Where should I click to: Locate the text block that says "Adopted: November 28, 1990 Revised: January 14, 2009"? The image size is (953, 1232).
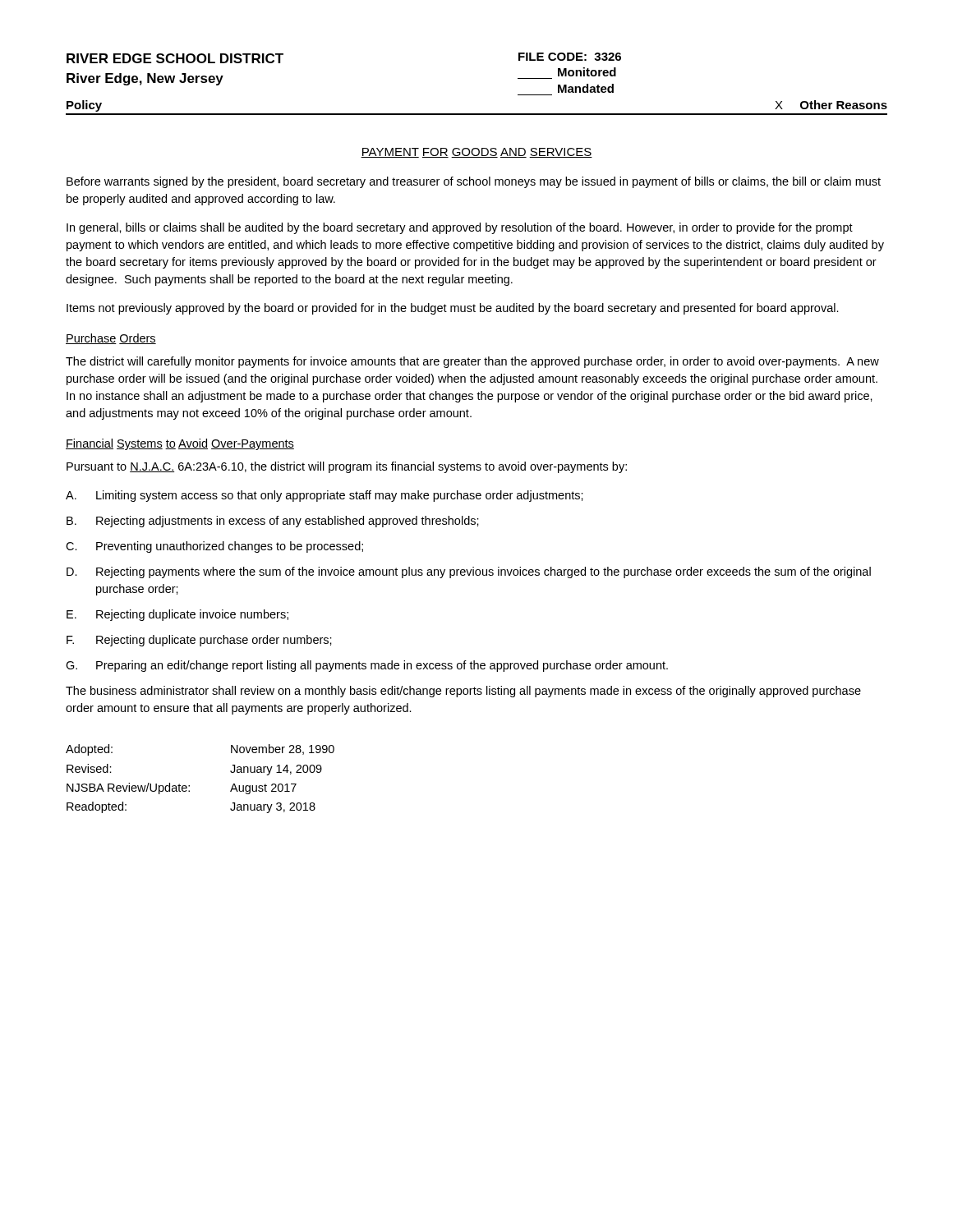pyautogui.click(x=88, y=749)
